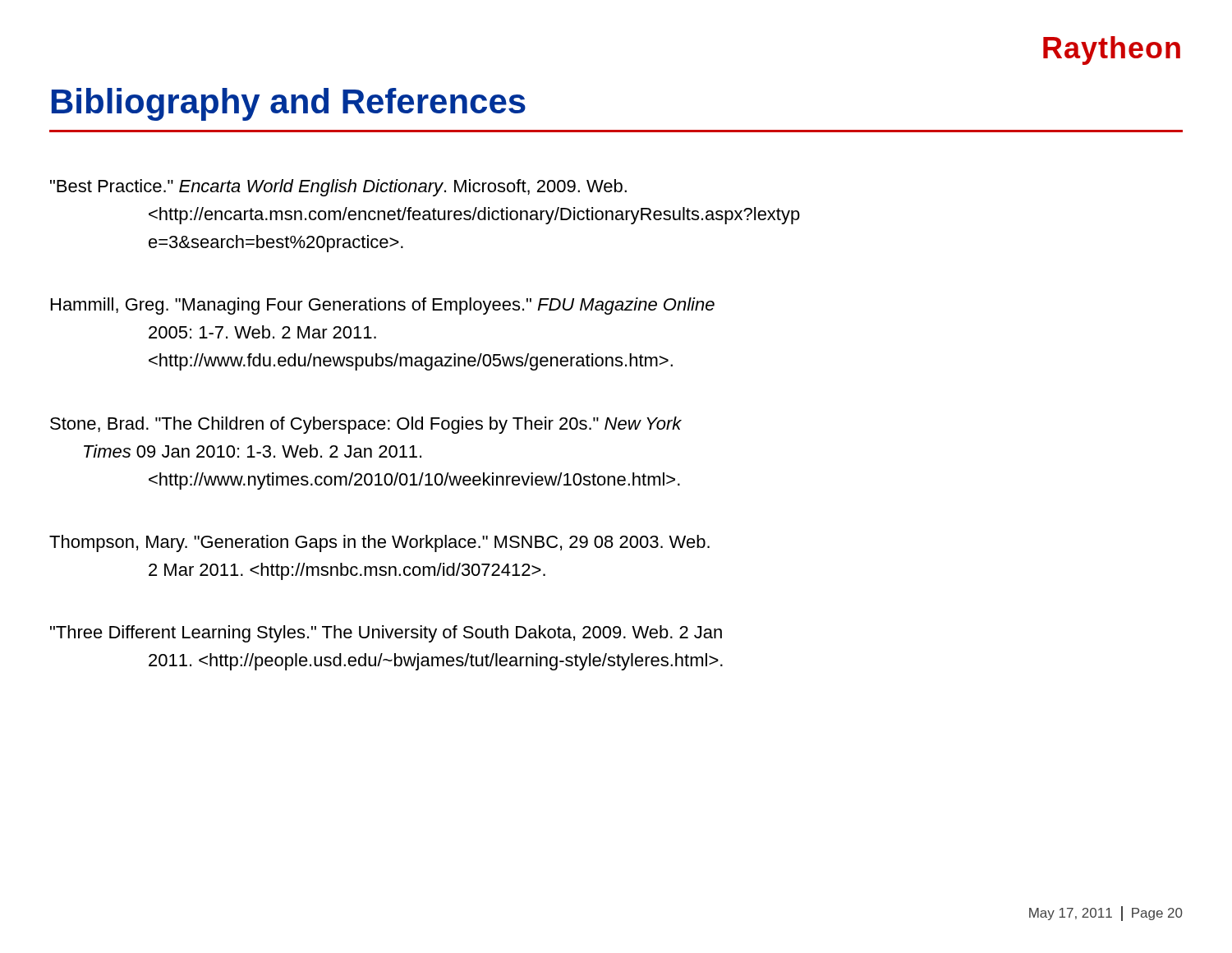Find the block starting ""Three Different Learning Styles." The"

click(616, 648)
